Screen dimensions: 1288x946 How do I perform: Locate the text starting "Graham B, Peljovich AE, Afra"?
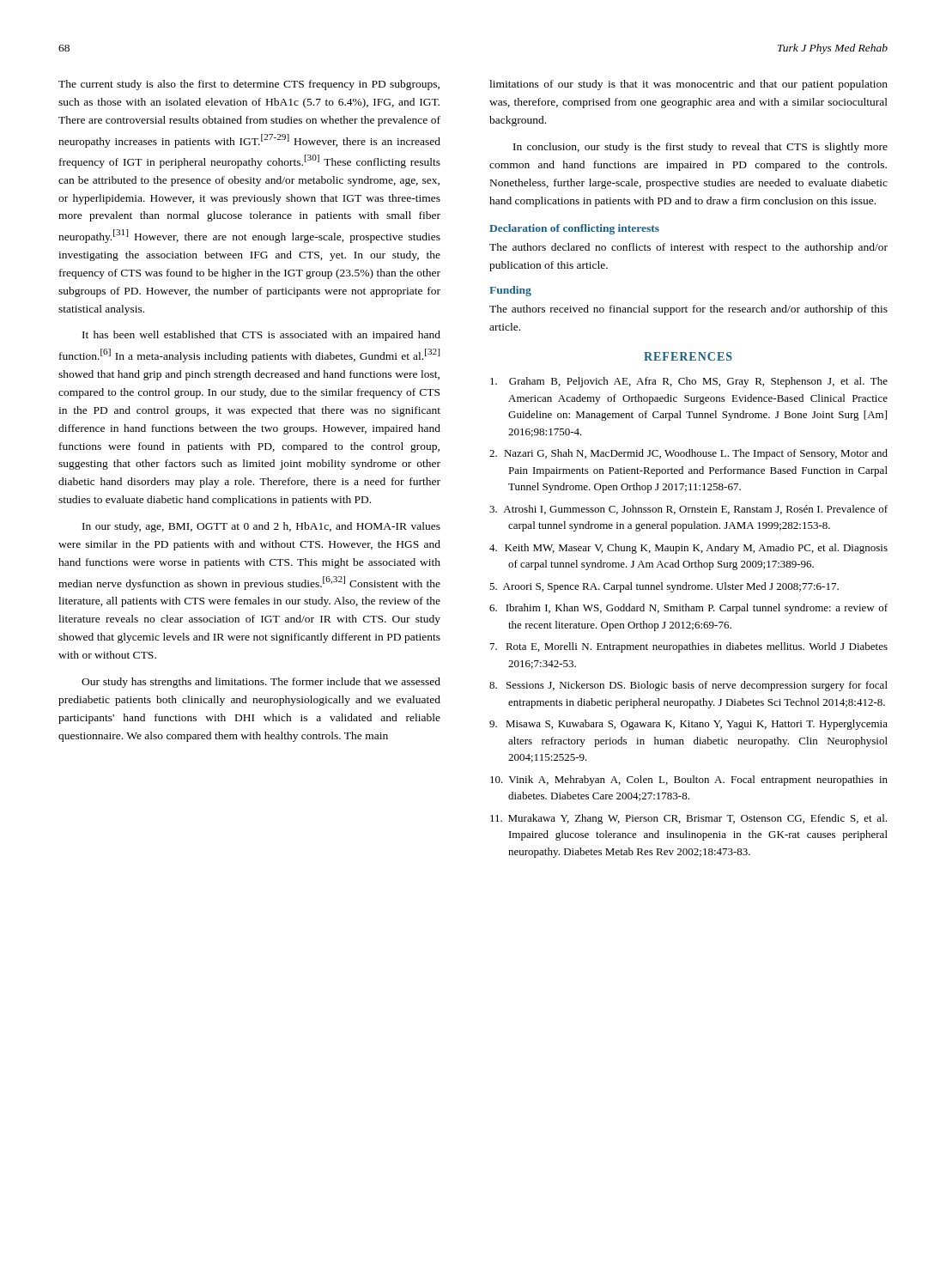pos(688,406)
